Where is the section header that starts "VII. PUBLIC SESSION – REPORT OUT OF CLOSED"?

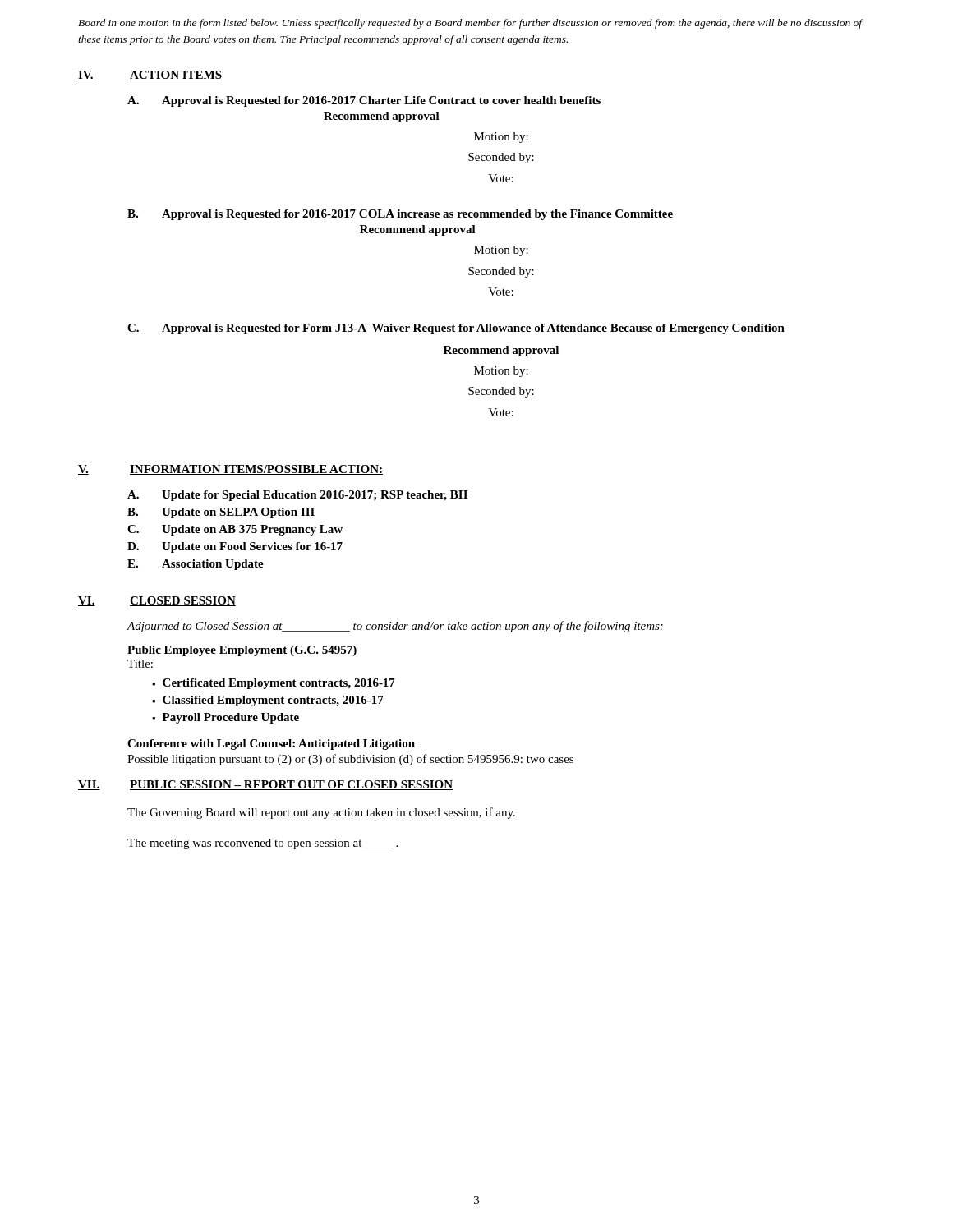pyautogui.click(x=265, y=785)
